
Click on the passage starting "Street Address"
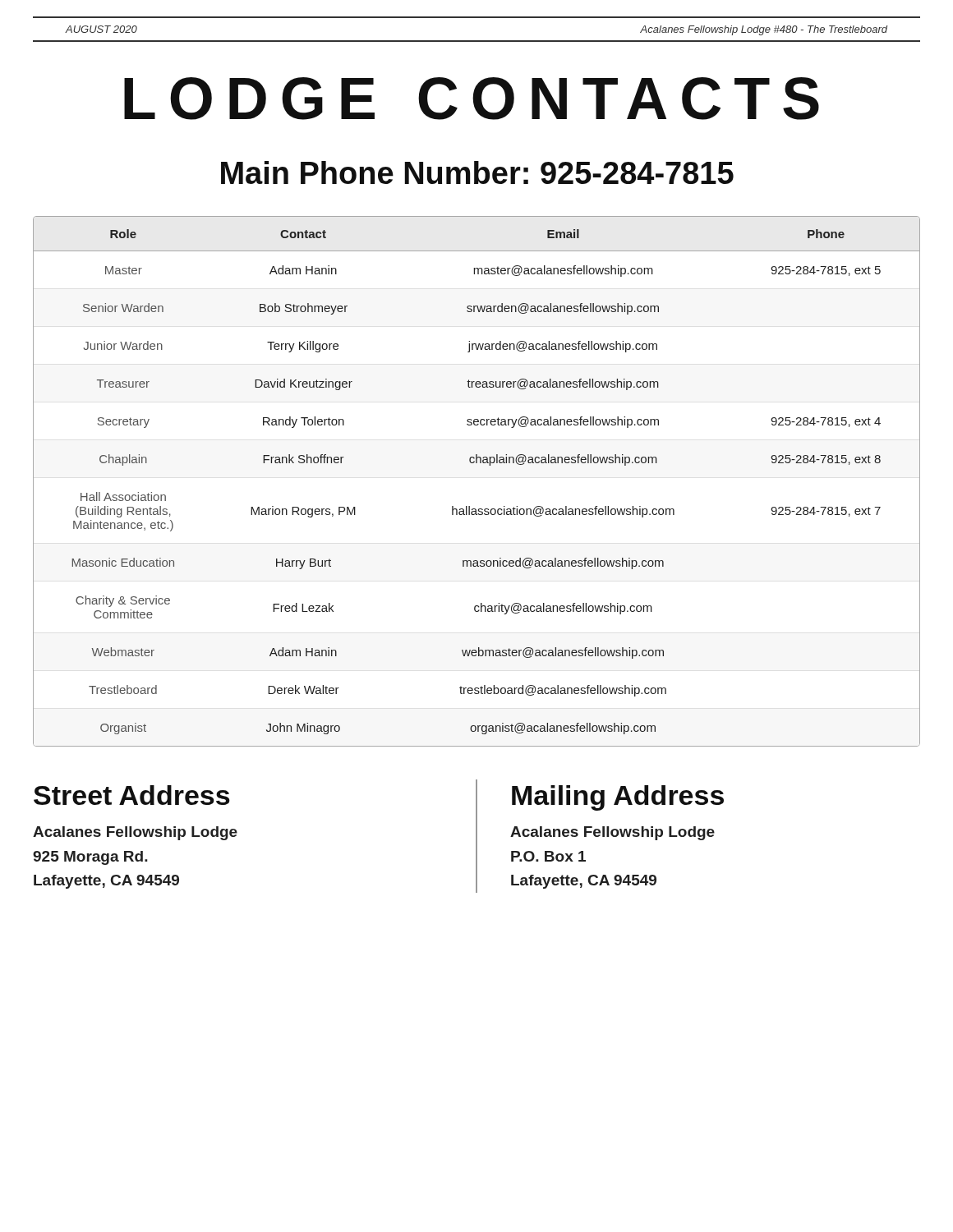click(132, 795)
